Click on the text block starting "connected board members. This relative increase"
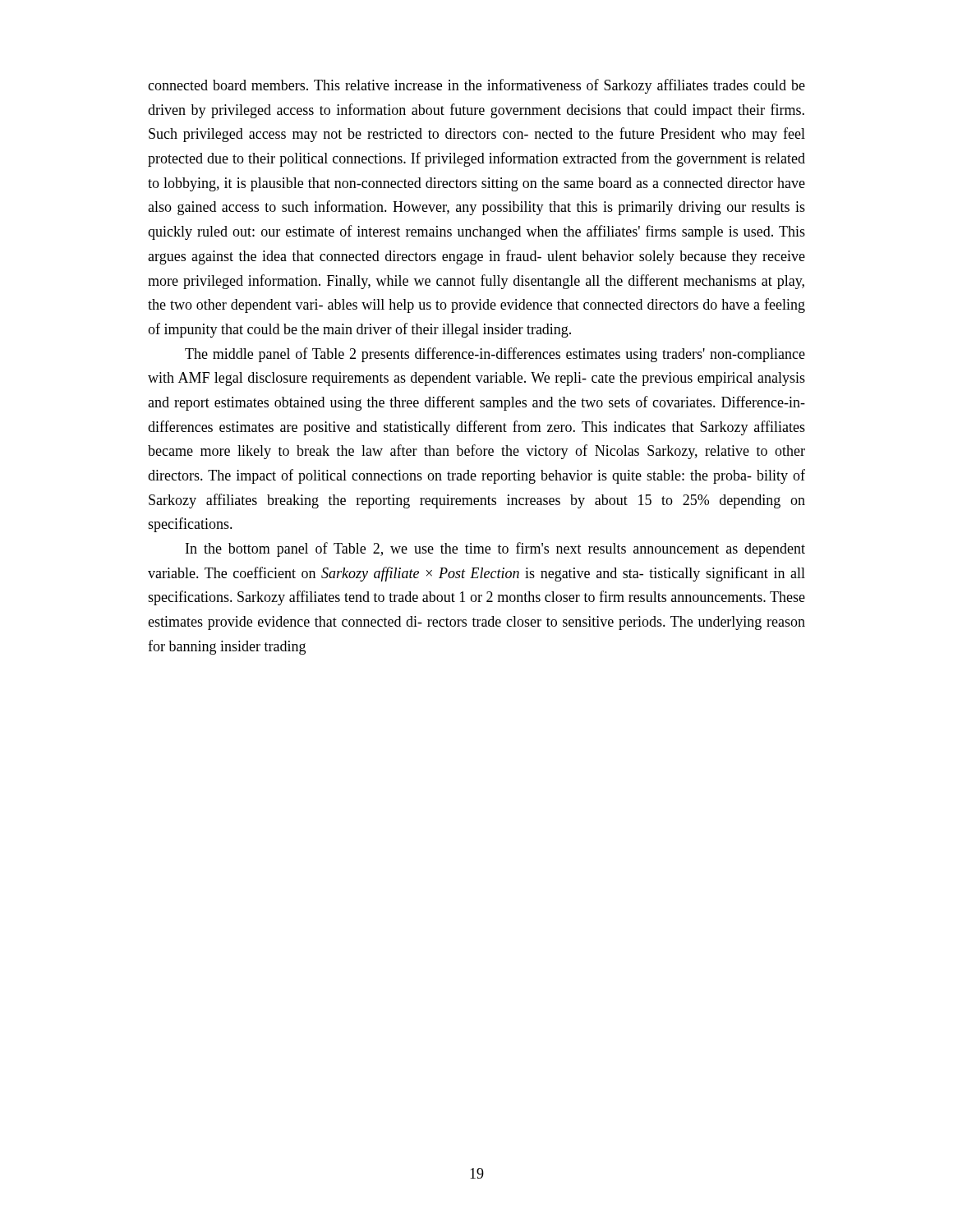The image size is (953, 1232). pos(476,367)
